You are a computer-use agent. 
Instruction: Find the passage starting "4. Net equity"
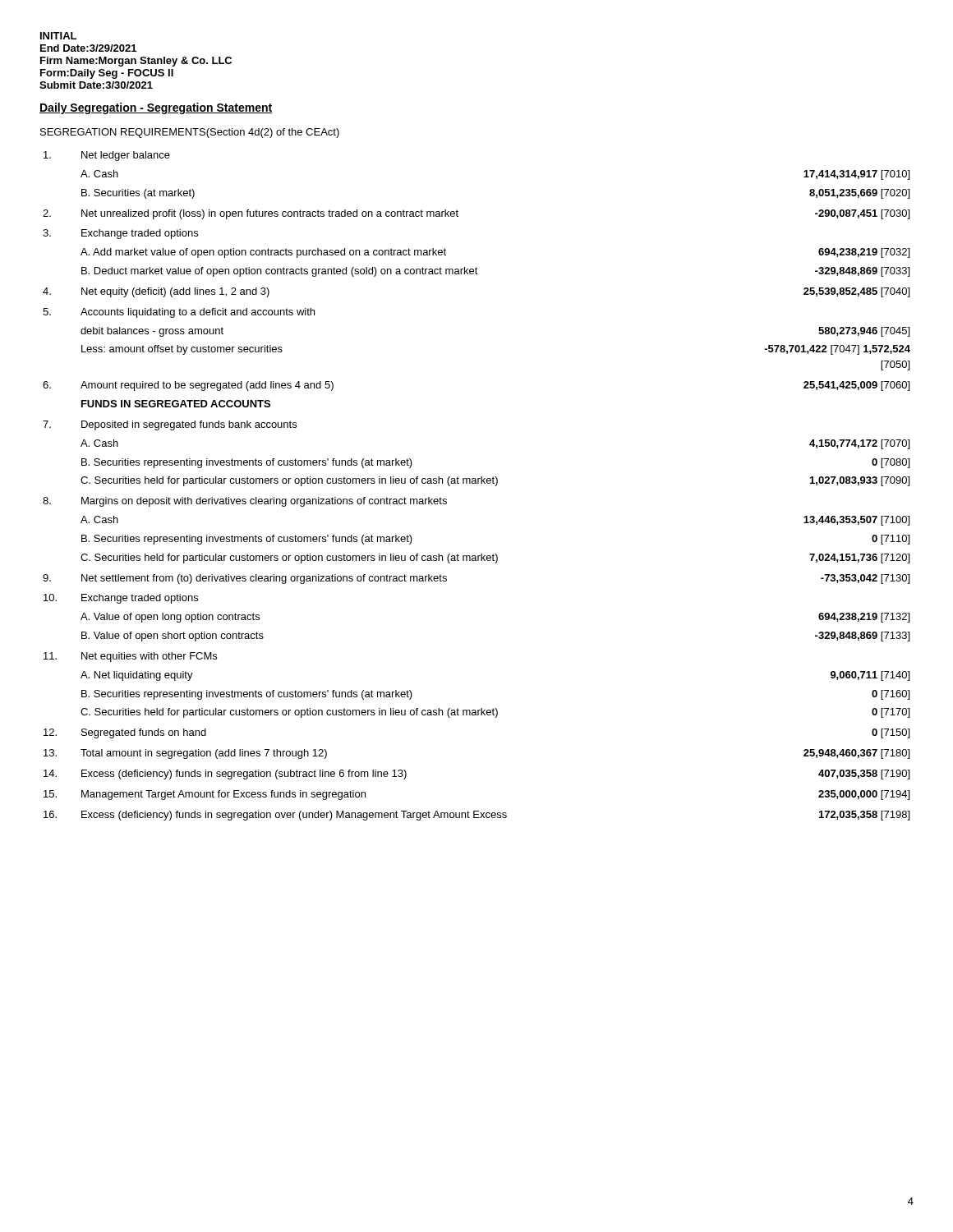178,292
